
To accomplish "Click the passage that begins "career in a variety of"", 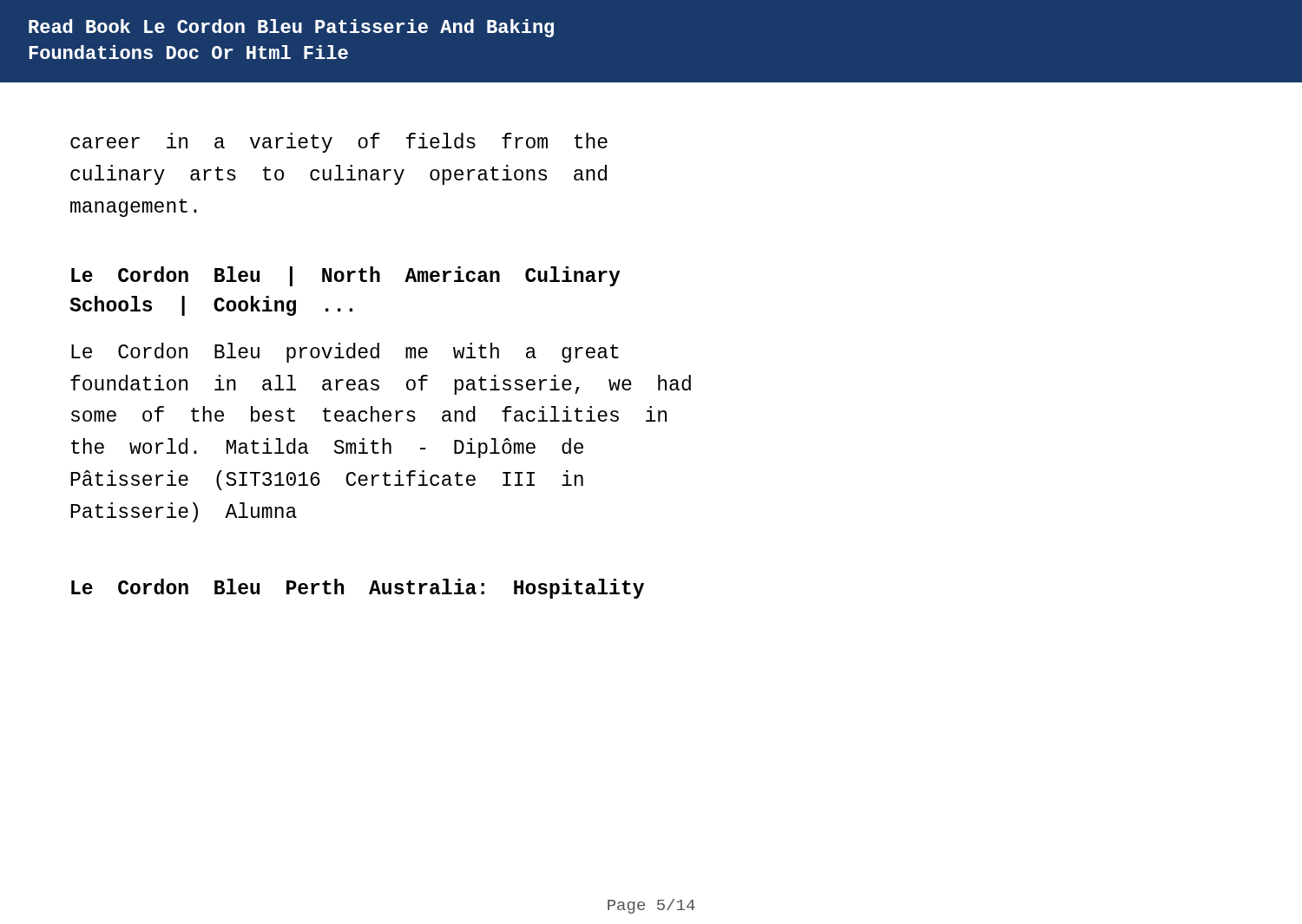I will click(x=339, y=175).
